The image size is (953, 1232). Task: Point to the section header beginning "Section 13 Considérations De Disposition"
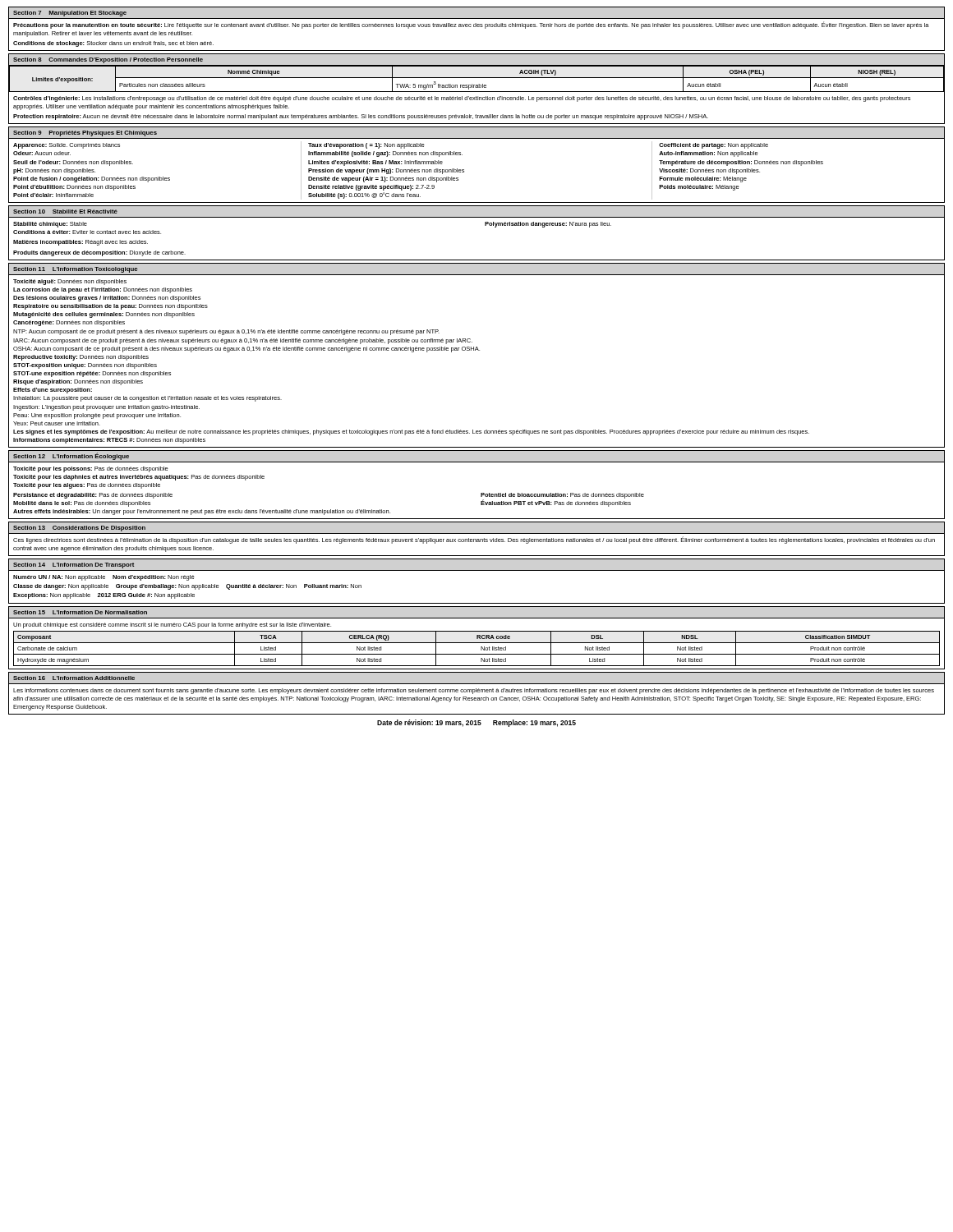click(476, 539)
